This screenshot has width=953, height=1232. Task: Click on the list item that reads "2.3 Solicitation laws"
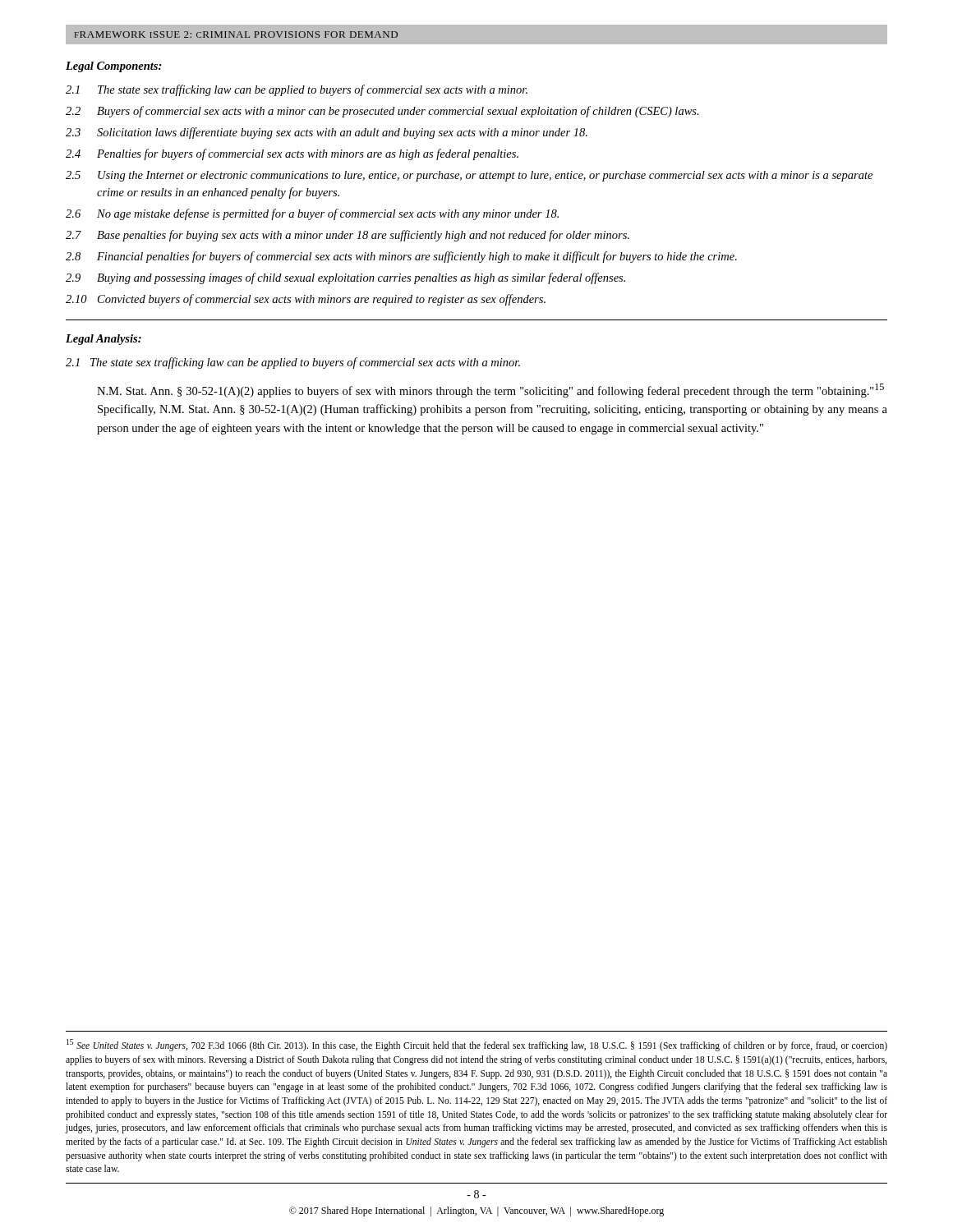coord(476,133)
